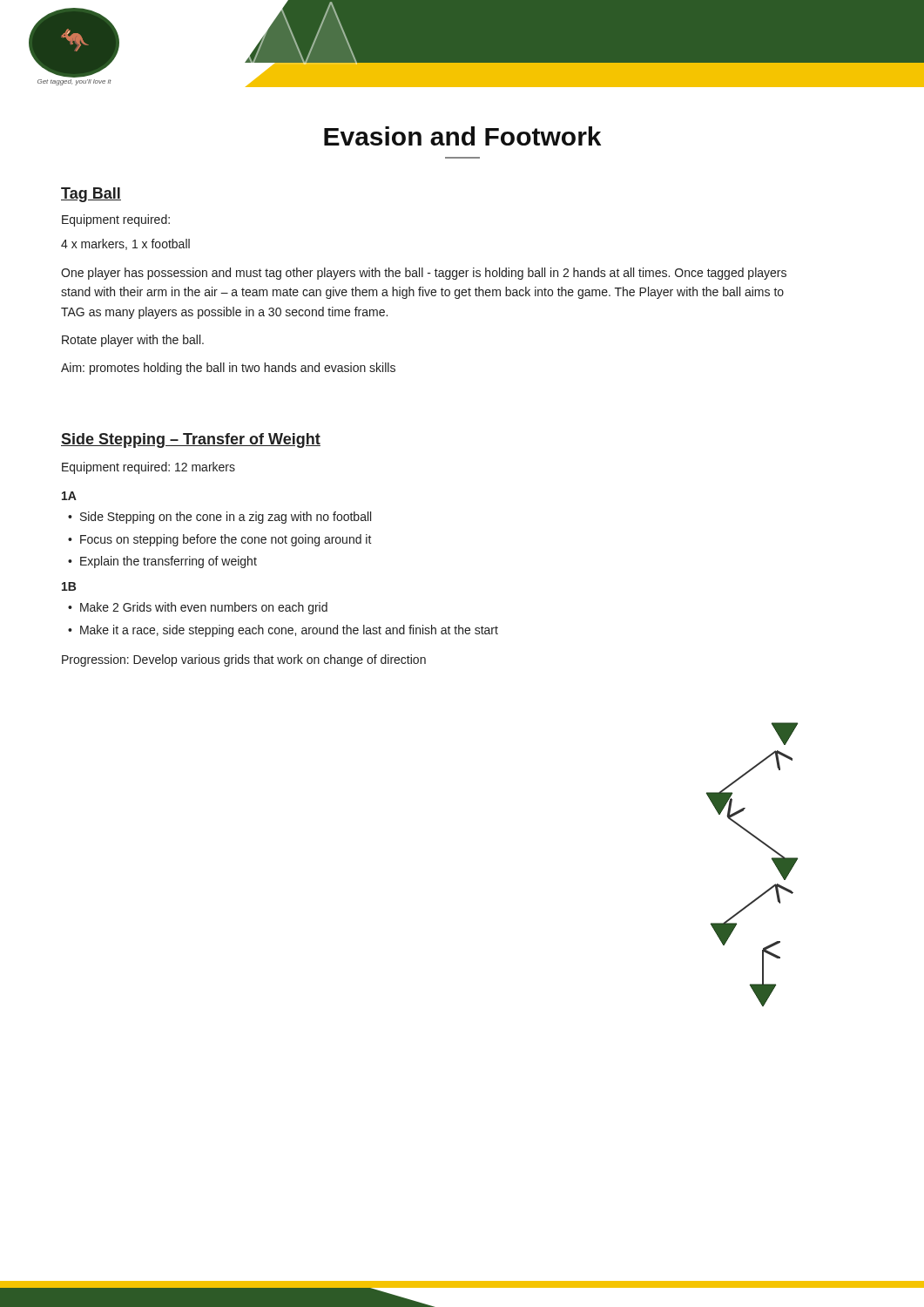Select the text containing "Equipment required: 12 markers"
Screen dimensions: 1307x924
click(x=148, y=467)
